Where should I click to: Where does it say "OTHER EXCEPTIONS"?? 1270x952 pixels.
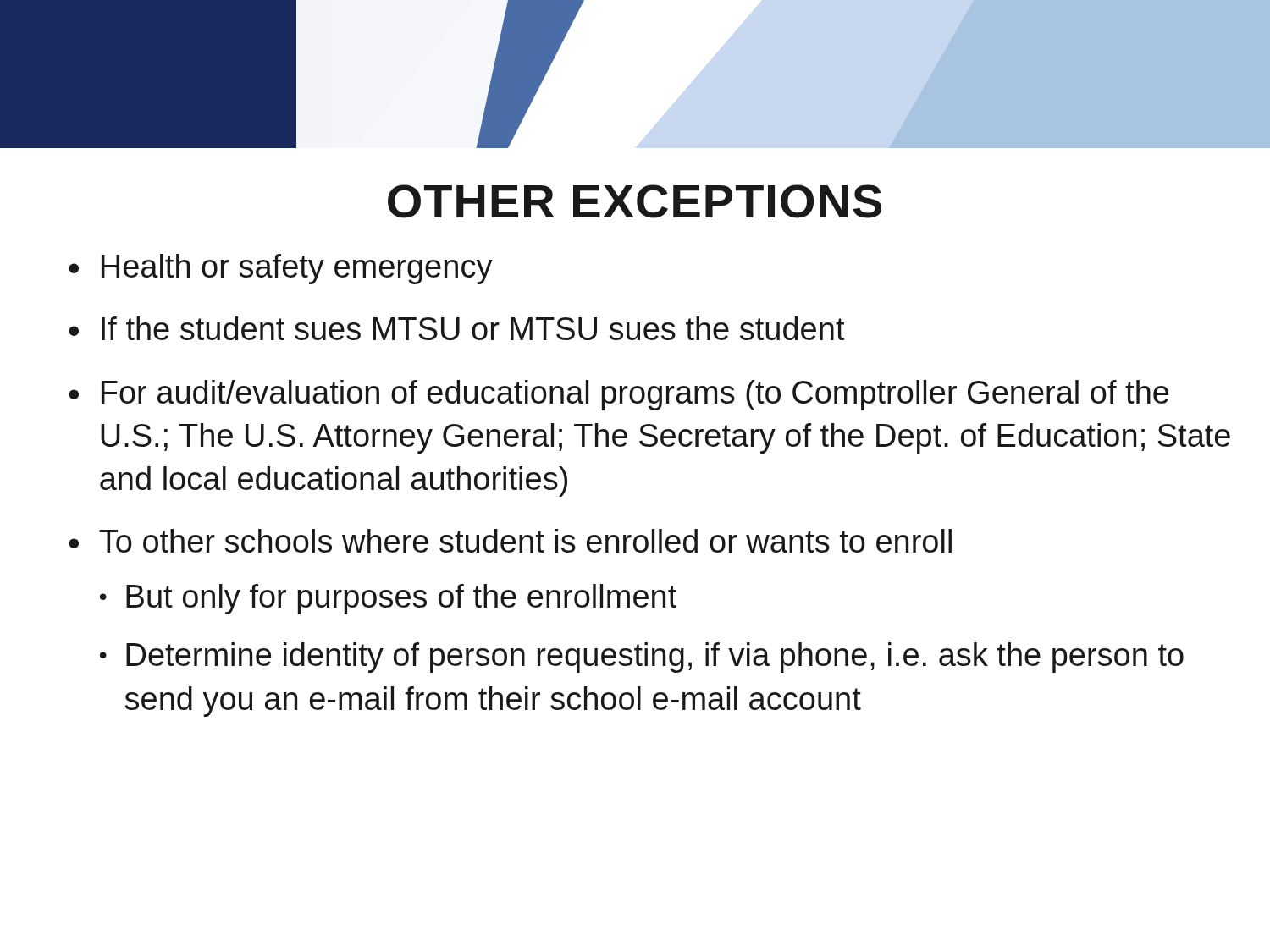coord(635,201)
